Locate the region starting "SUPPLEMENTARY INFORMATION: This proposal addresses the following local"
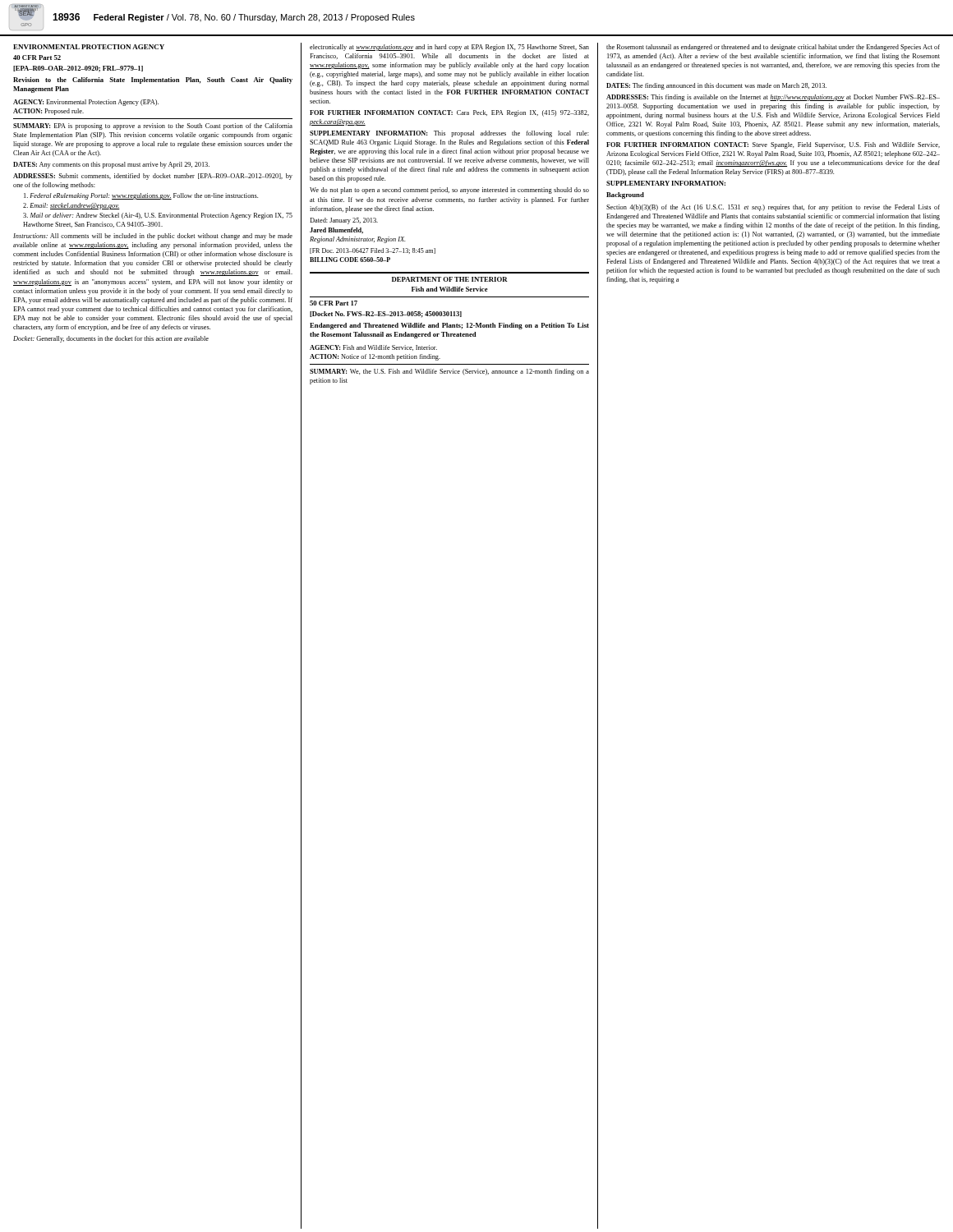Viewport: 953px width, 1232px height. 449,156
